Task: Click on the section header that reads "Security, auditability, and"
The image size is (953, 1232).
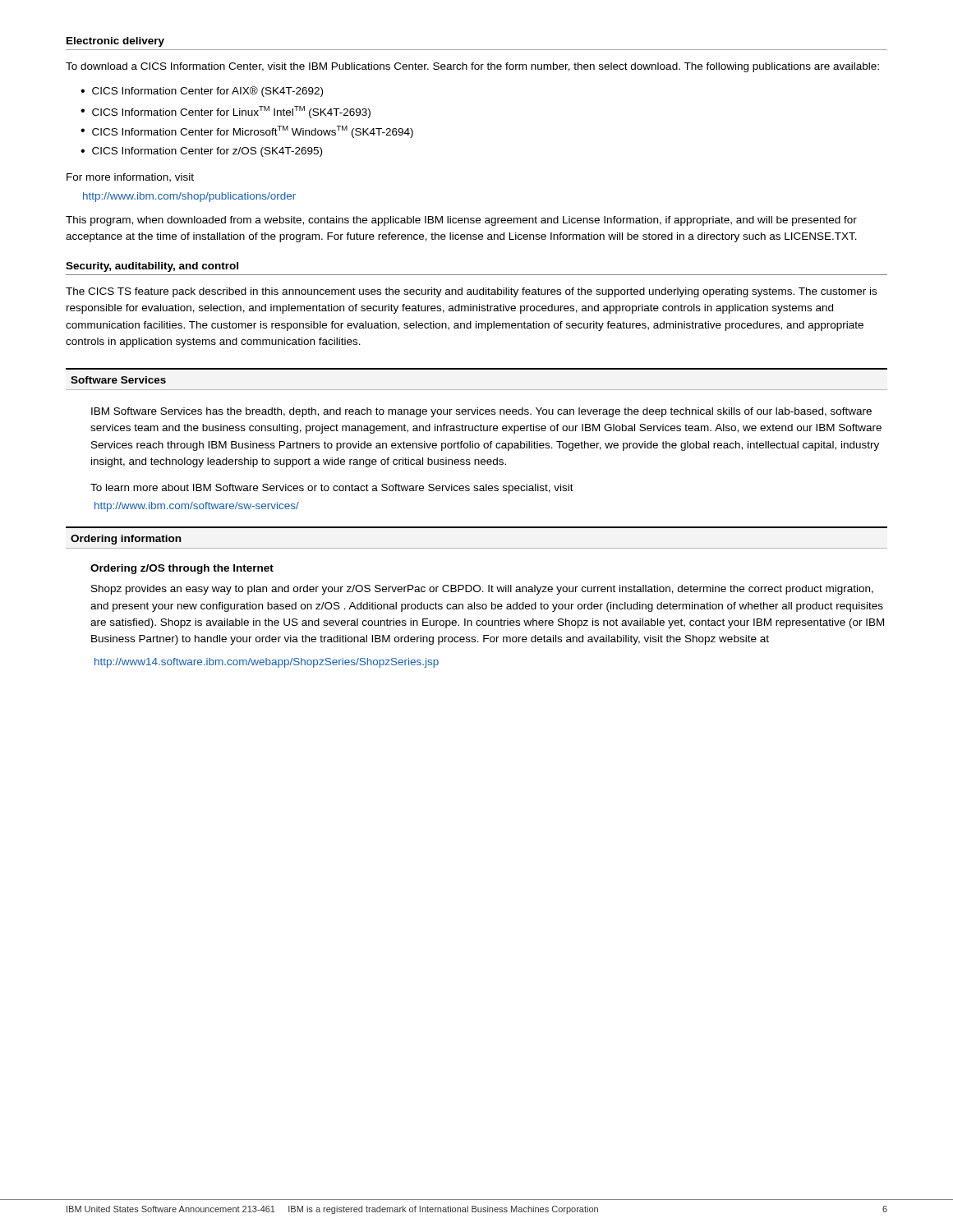Action: (152, 266)
